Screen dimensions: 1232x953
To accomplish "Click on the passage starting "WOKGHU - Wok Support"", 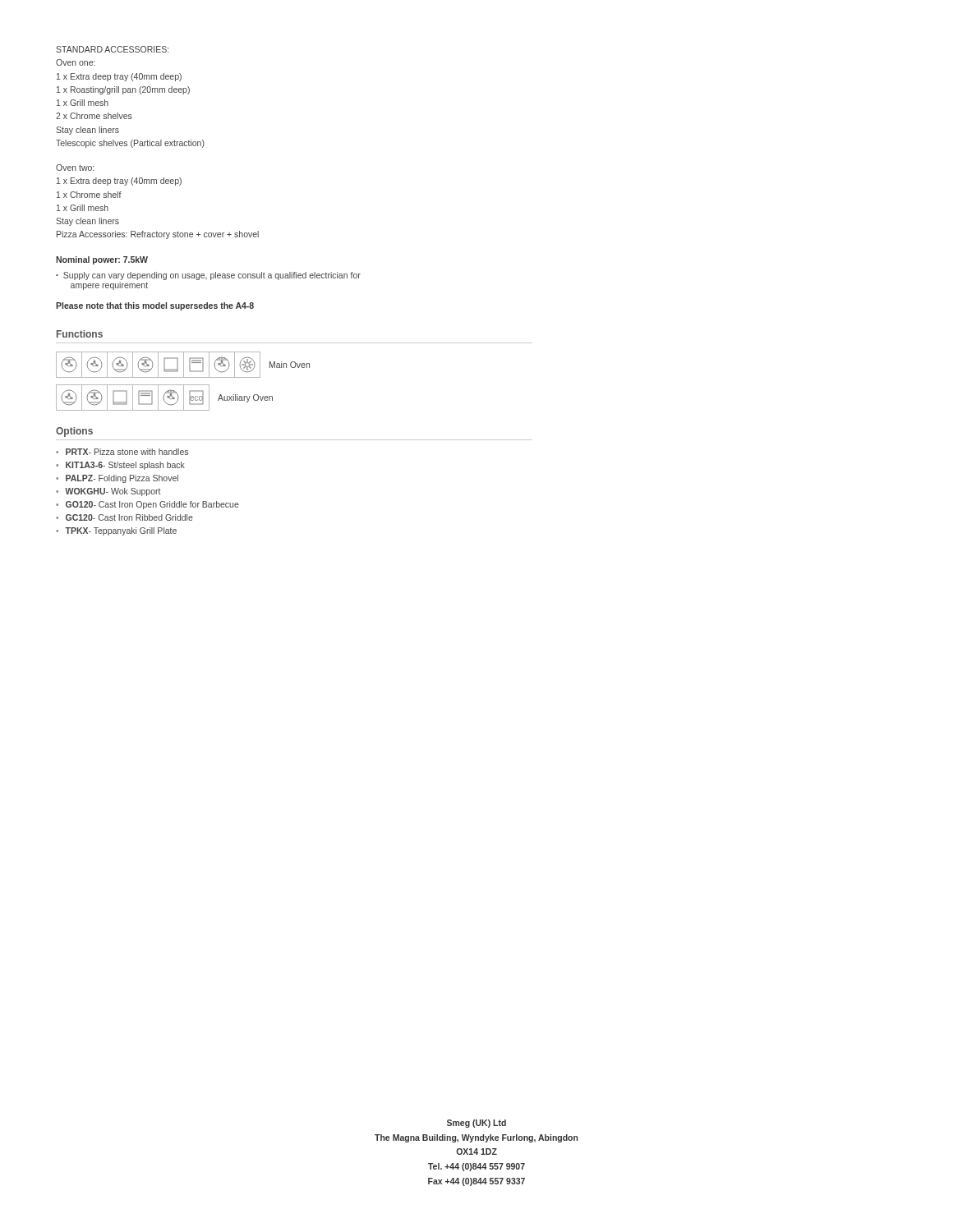I will click(x=113, y=491).
